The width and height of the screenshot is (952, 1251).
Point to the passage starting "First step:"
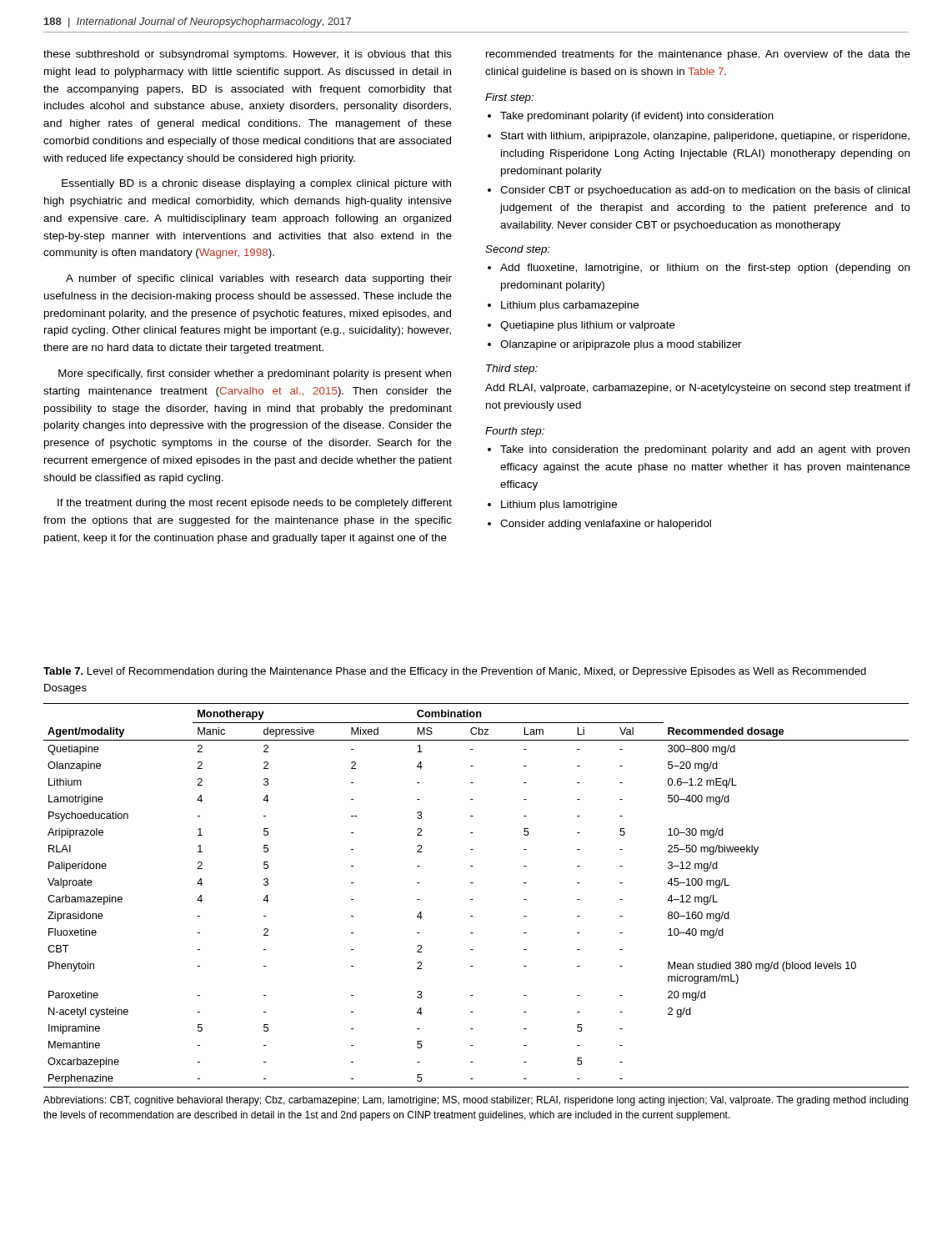510,97
